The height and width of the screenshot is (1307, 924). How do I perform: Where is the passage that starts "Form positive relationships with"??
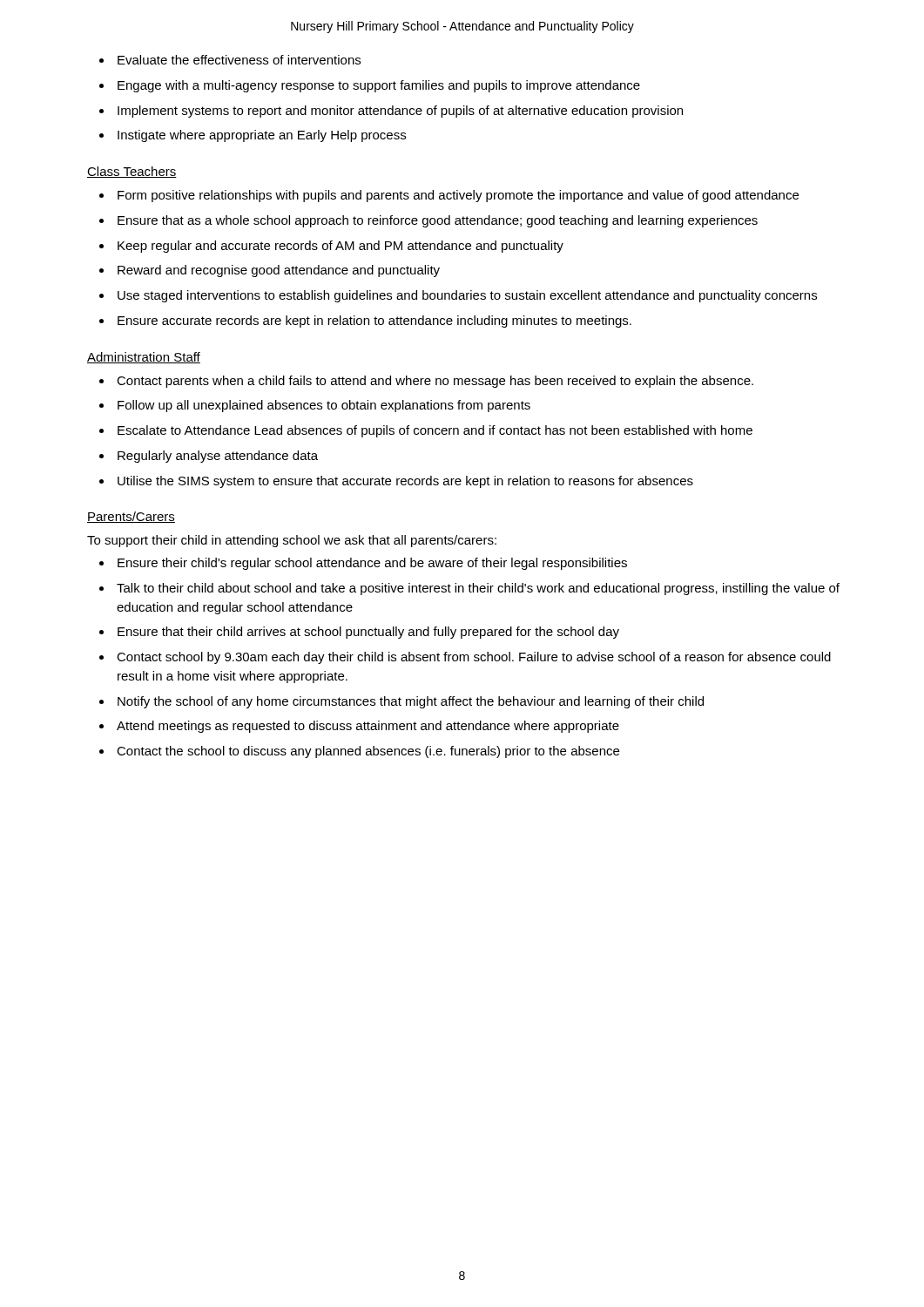tap(458, 195)
